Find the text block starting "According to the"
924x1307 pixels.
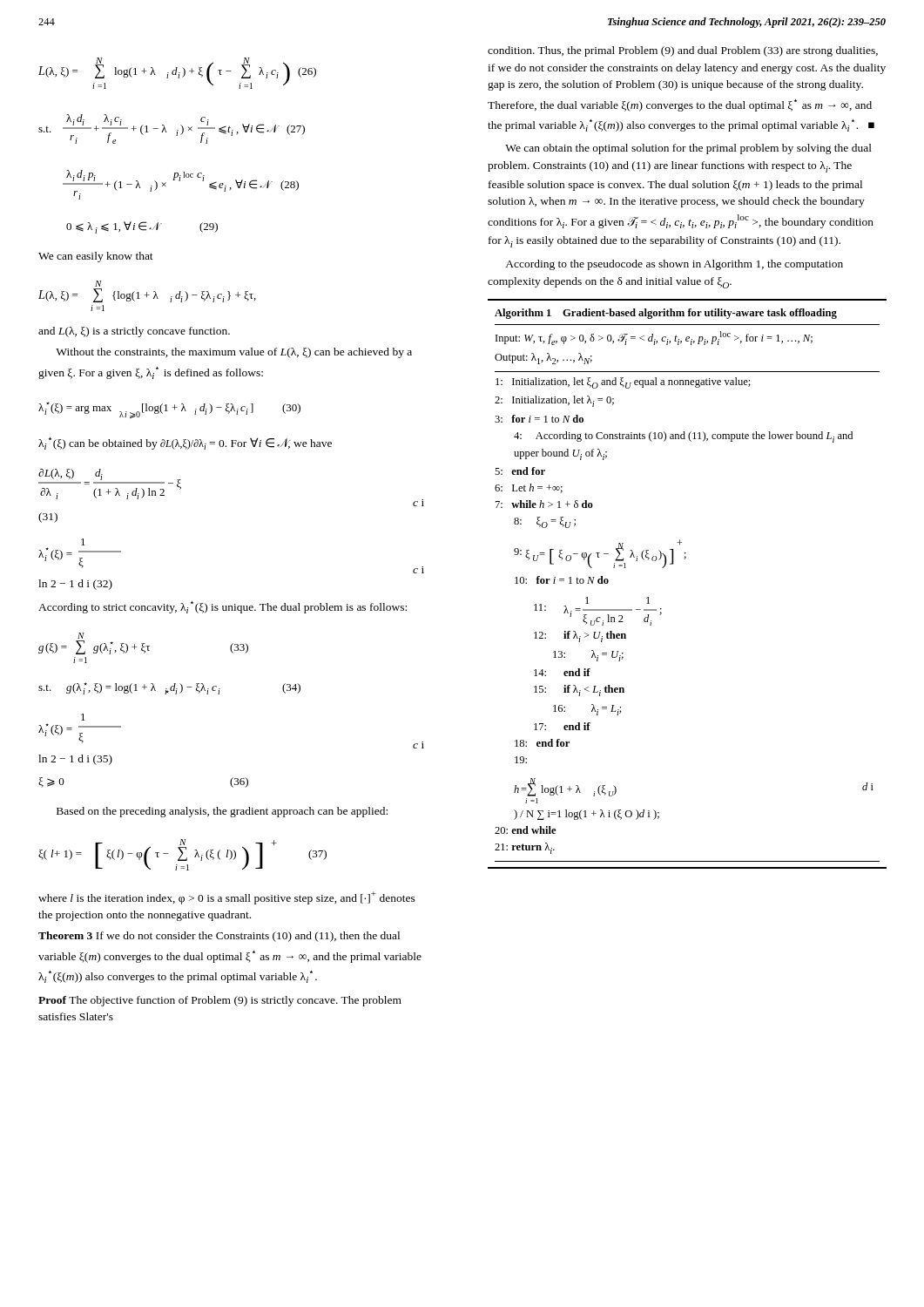(x=665, y=274)
